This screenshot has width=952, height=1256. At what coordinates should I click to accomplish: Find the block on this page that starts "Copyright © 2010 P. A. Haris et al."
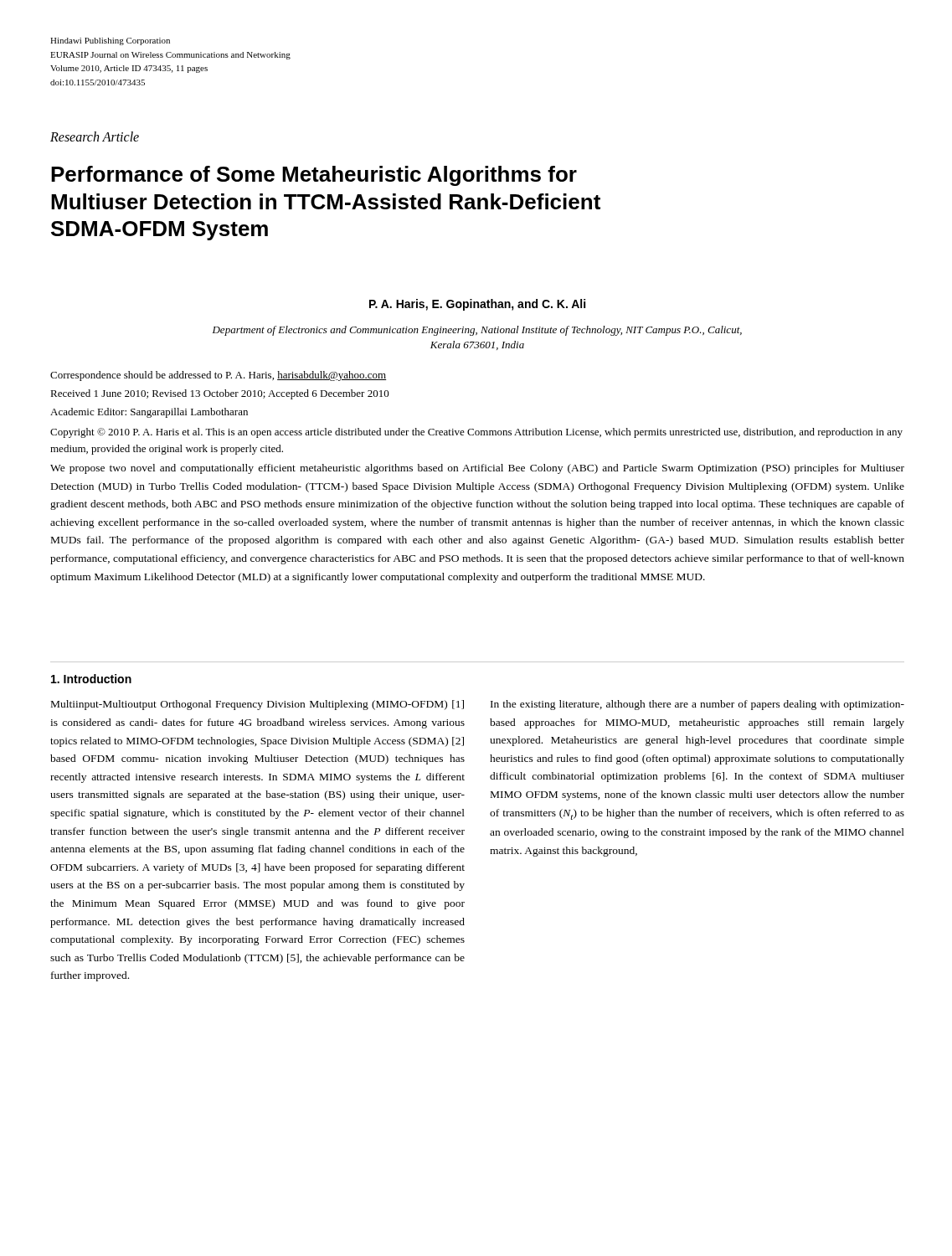(476, 440)
